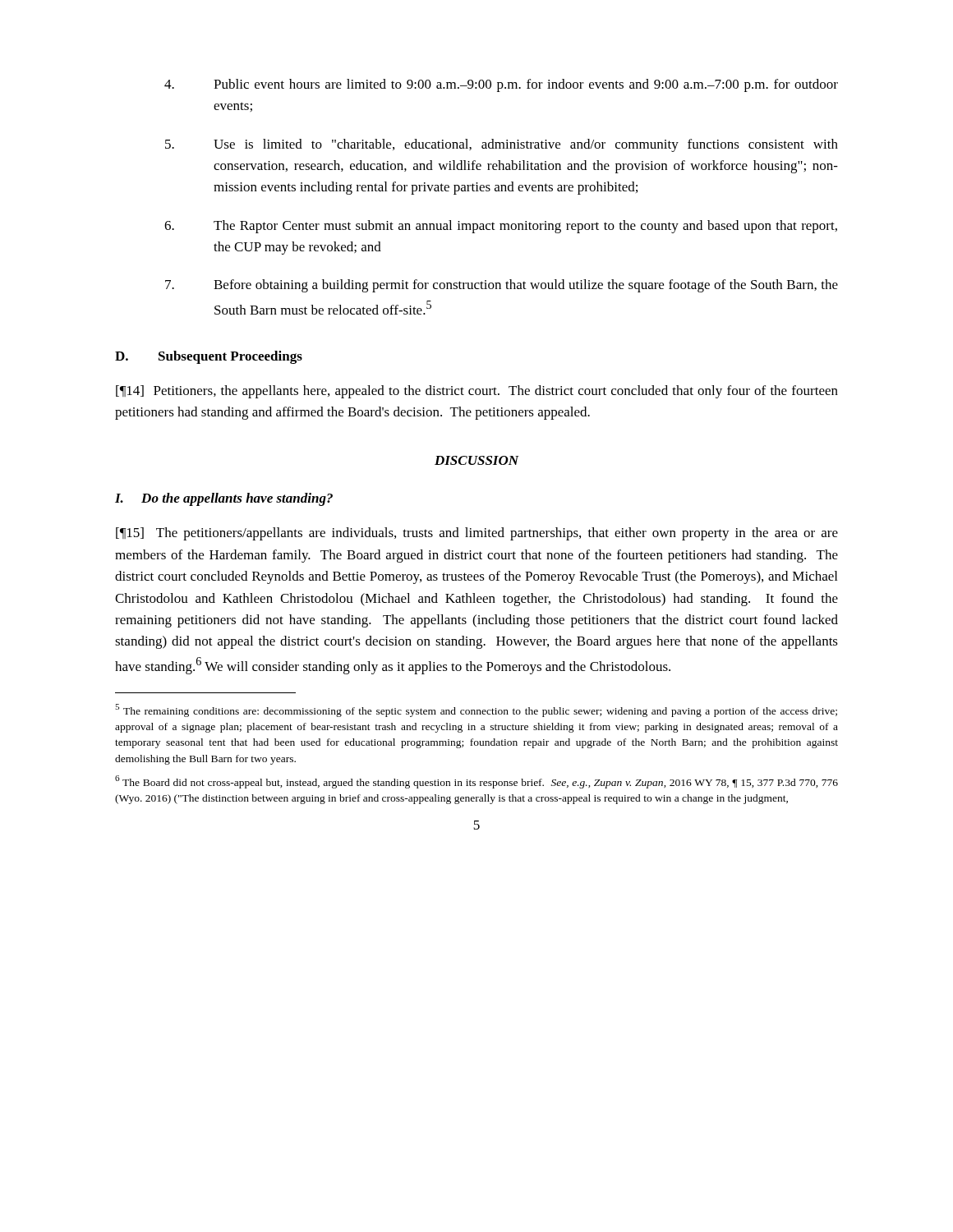Locate the section header that opens with "I. Do the"
Screen dimensions: 1232x953
(224, 498)
